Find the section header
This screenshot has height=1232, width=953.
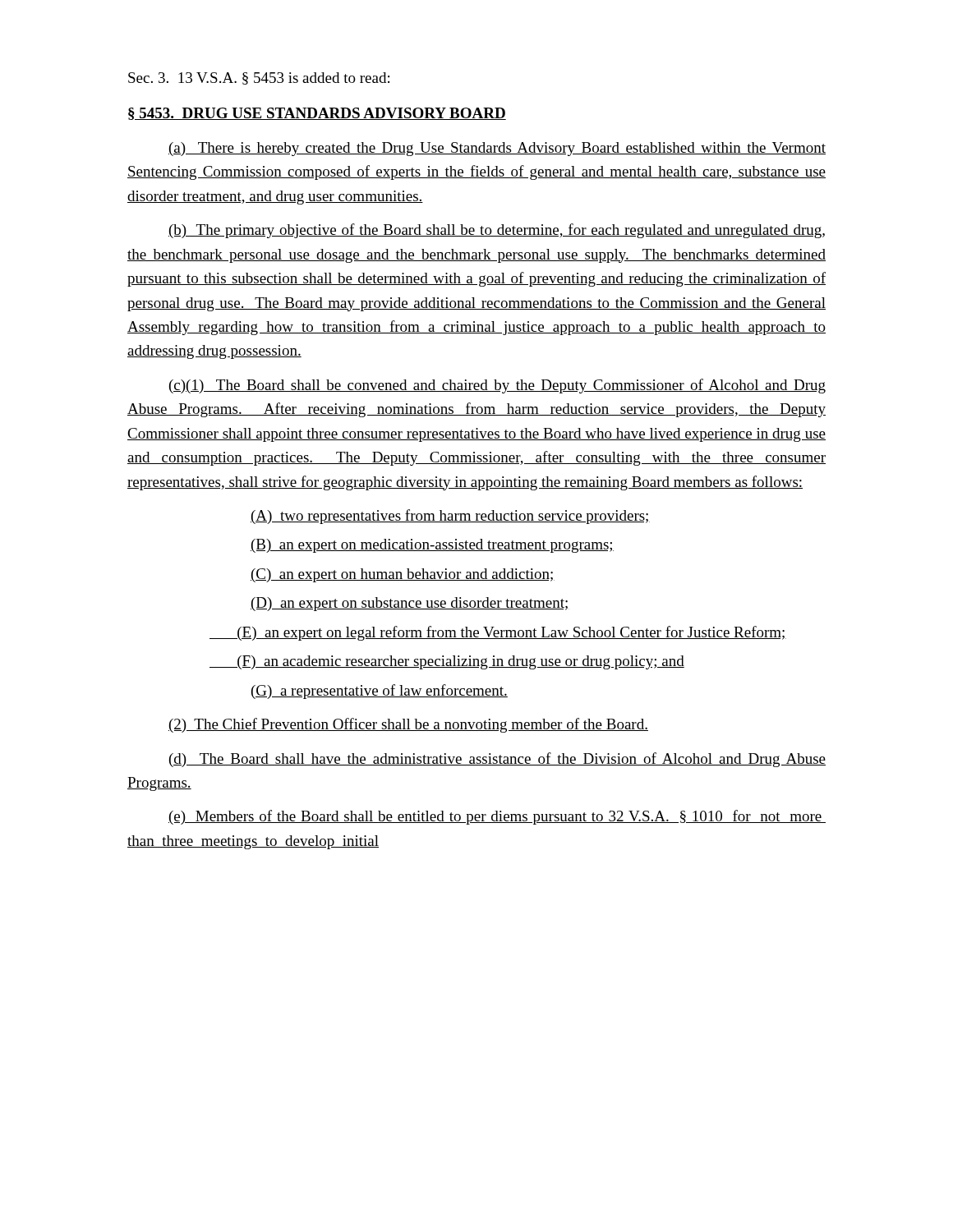(x=317, y=113)
